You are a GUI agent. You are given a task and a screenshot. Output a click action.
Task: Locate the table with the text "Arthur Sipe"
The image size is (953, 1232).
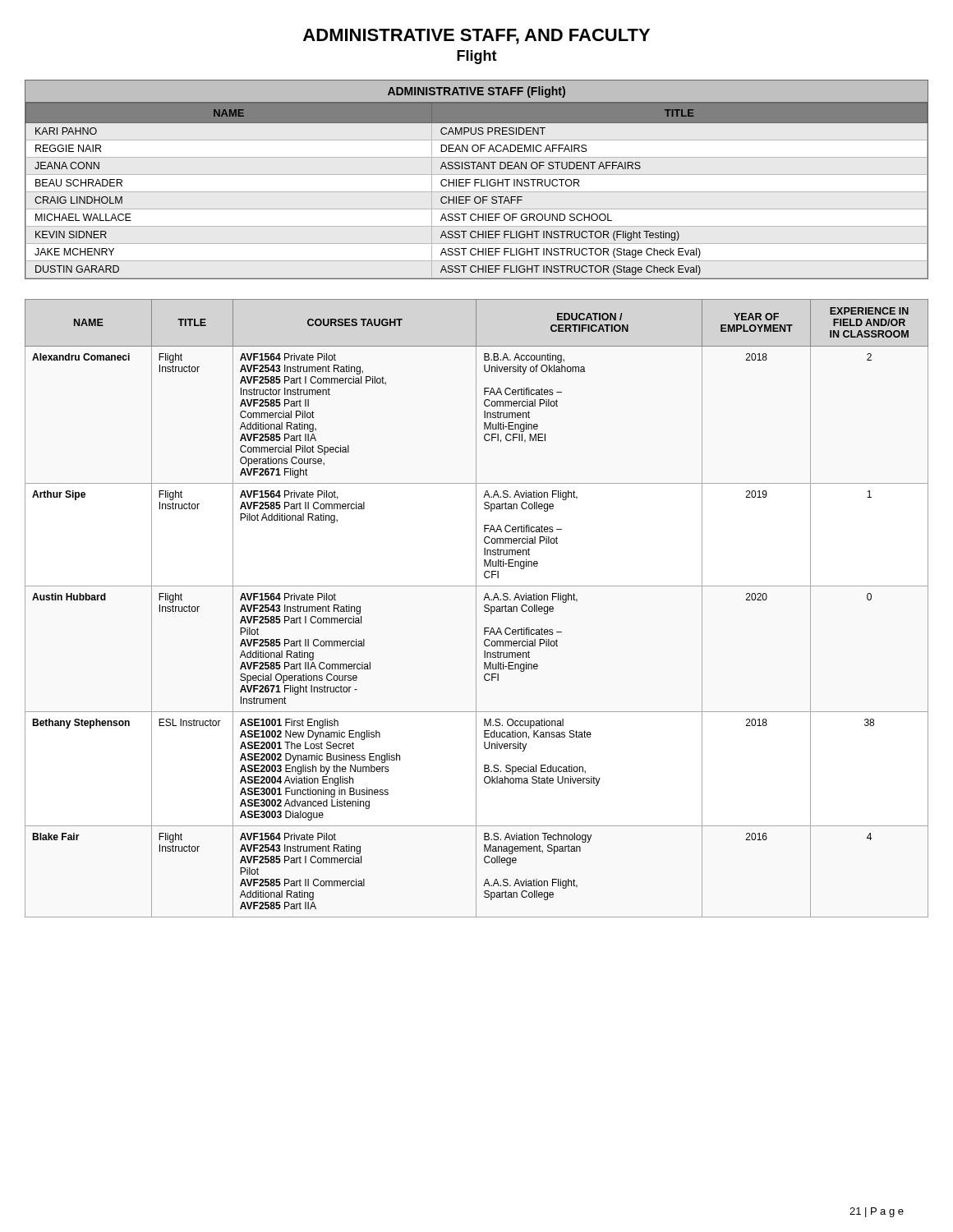pos(476,608)
